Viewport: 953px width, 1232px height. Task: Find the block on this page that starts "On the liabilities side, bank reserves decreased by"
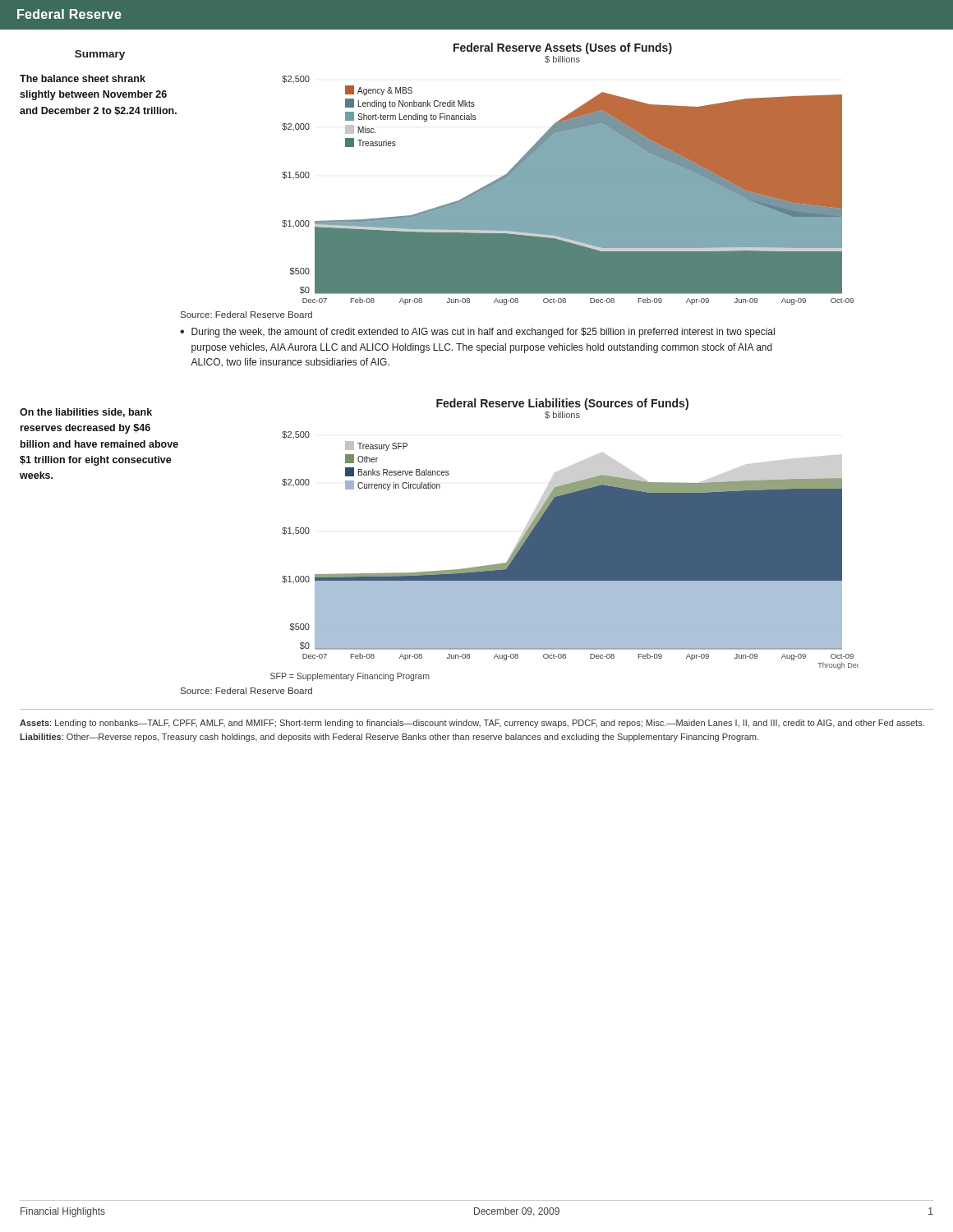99,444
